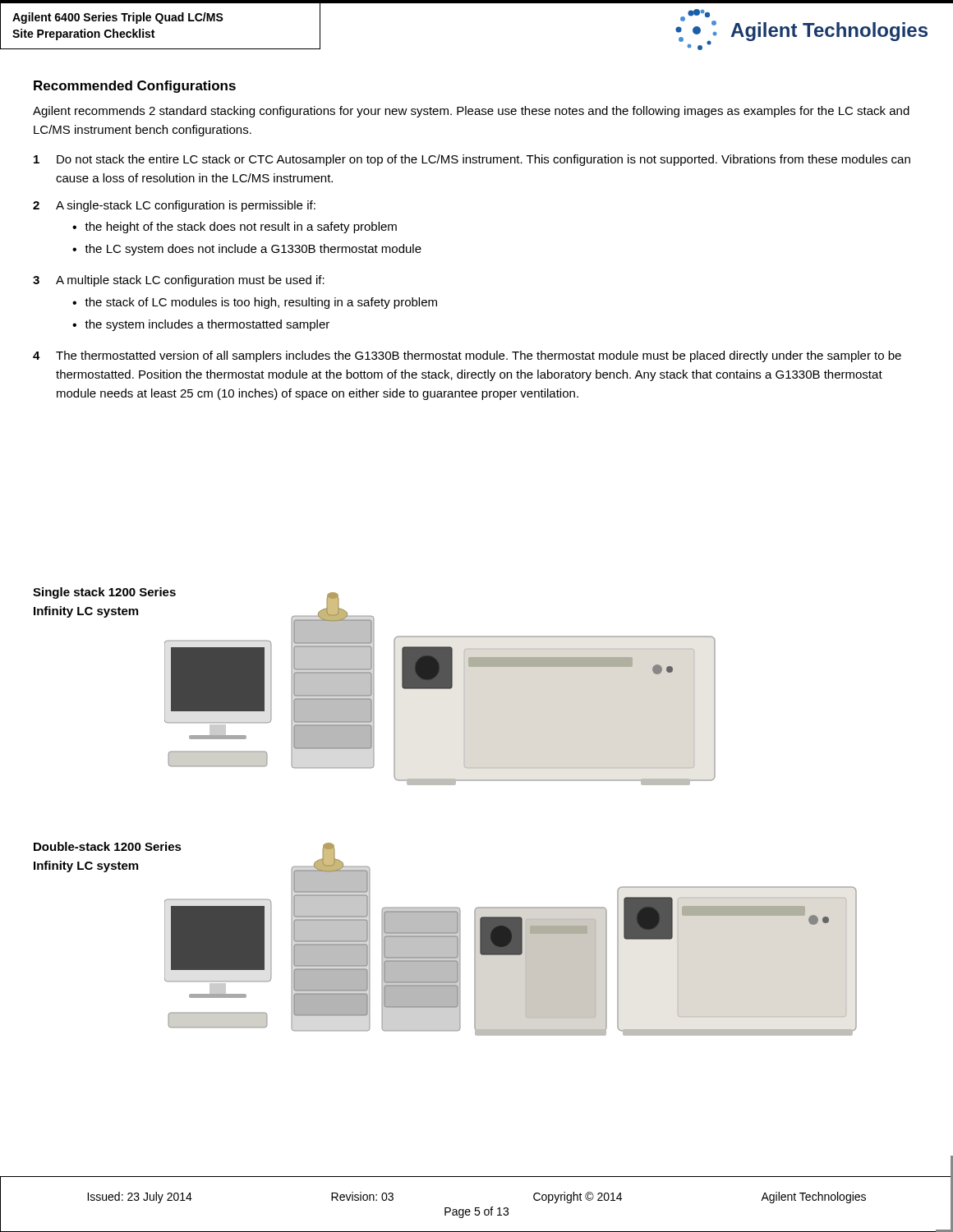
Task: Click on the text block that says "Single stack 1200 SeriesInfinity"
Action: pos(104,601)
